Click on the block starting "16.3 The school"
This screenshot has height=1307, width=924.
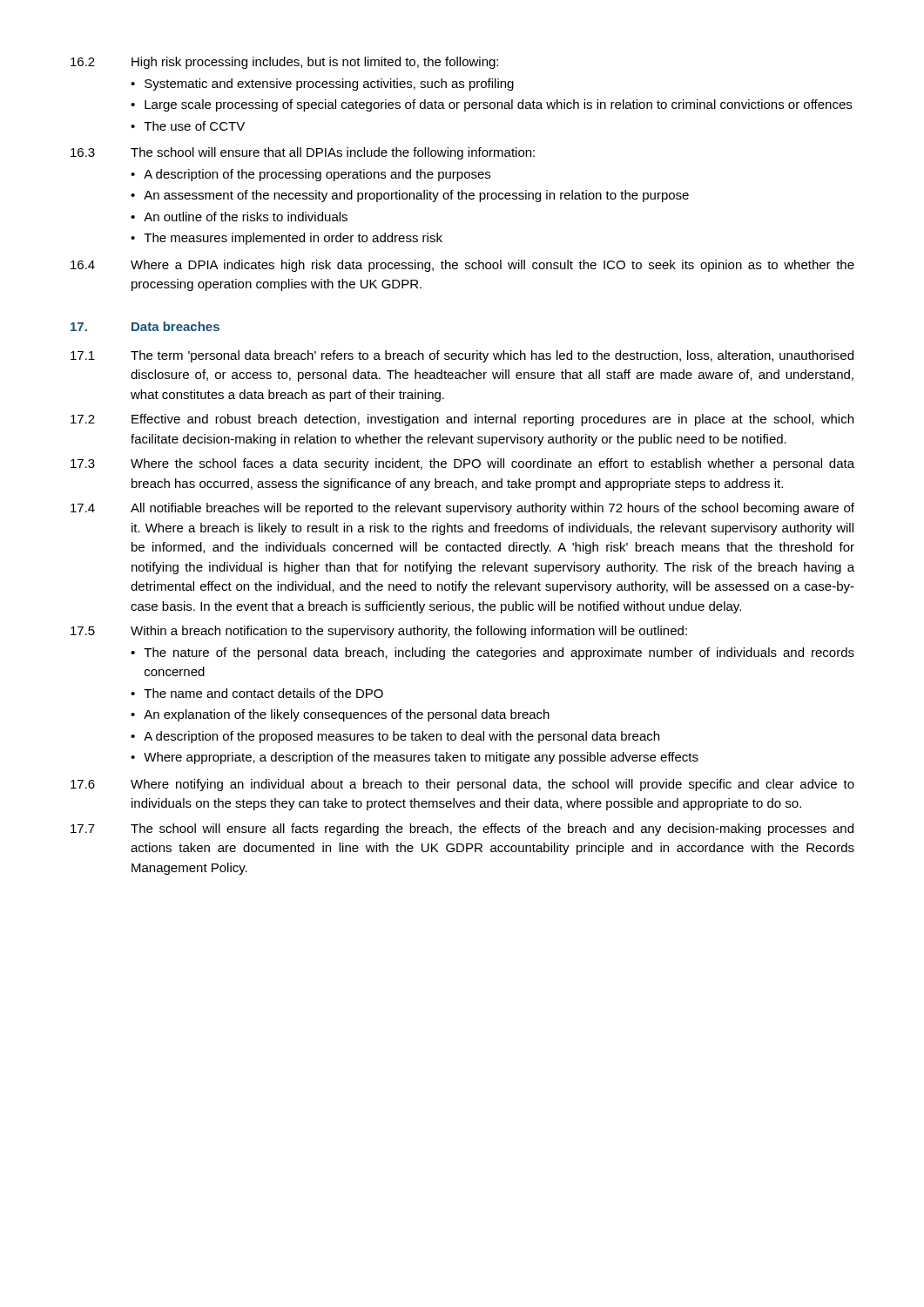point(462,196)
